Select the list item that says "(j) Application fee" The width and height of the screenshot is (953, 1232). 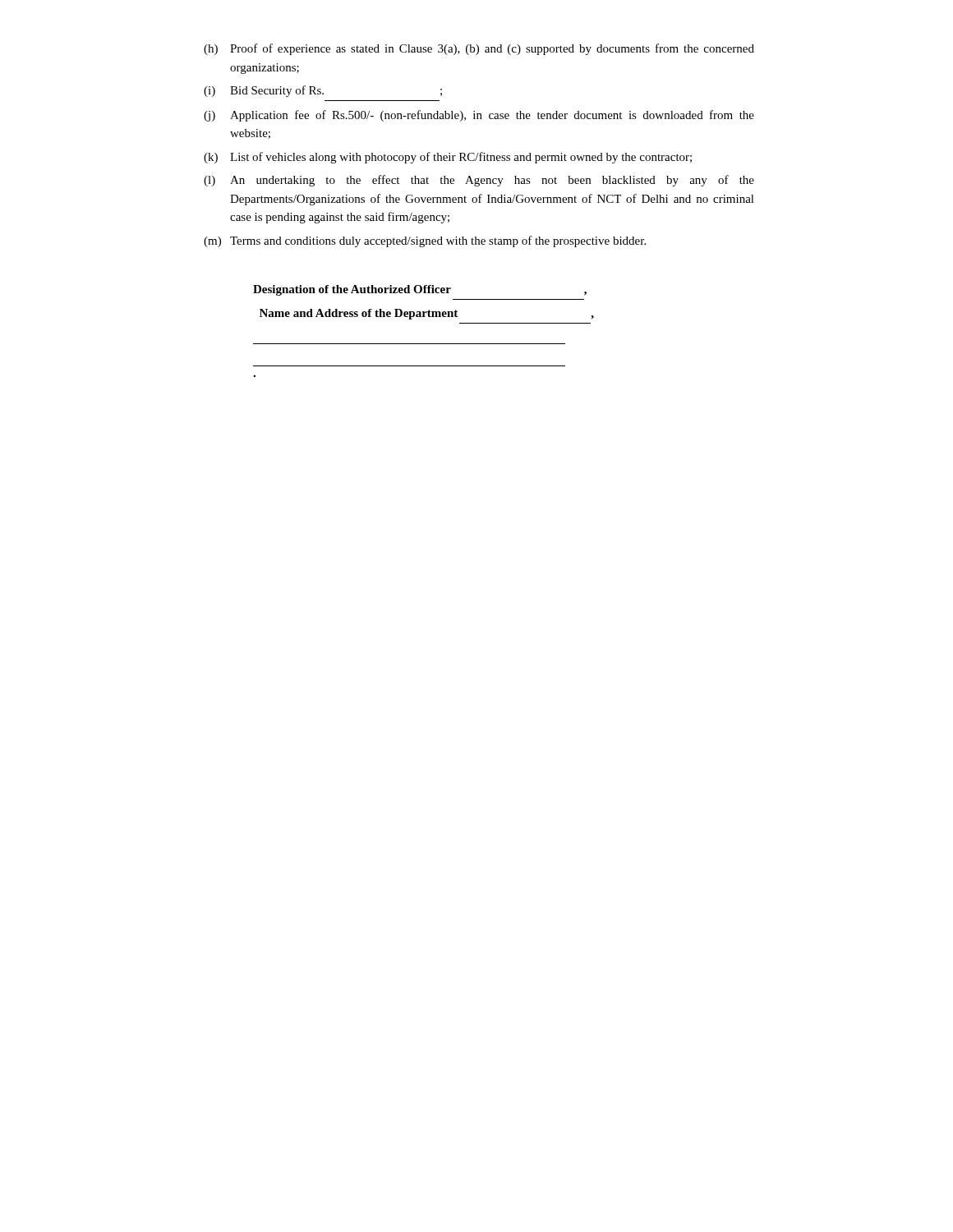click(479, 124)
